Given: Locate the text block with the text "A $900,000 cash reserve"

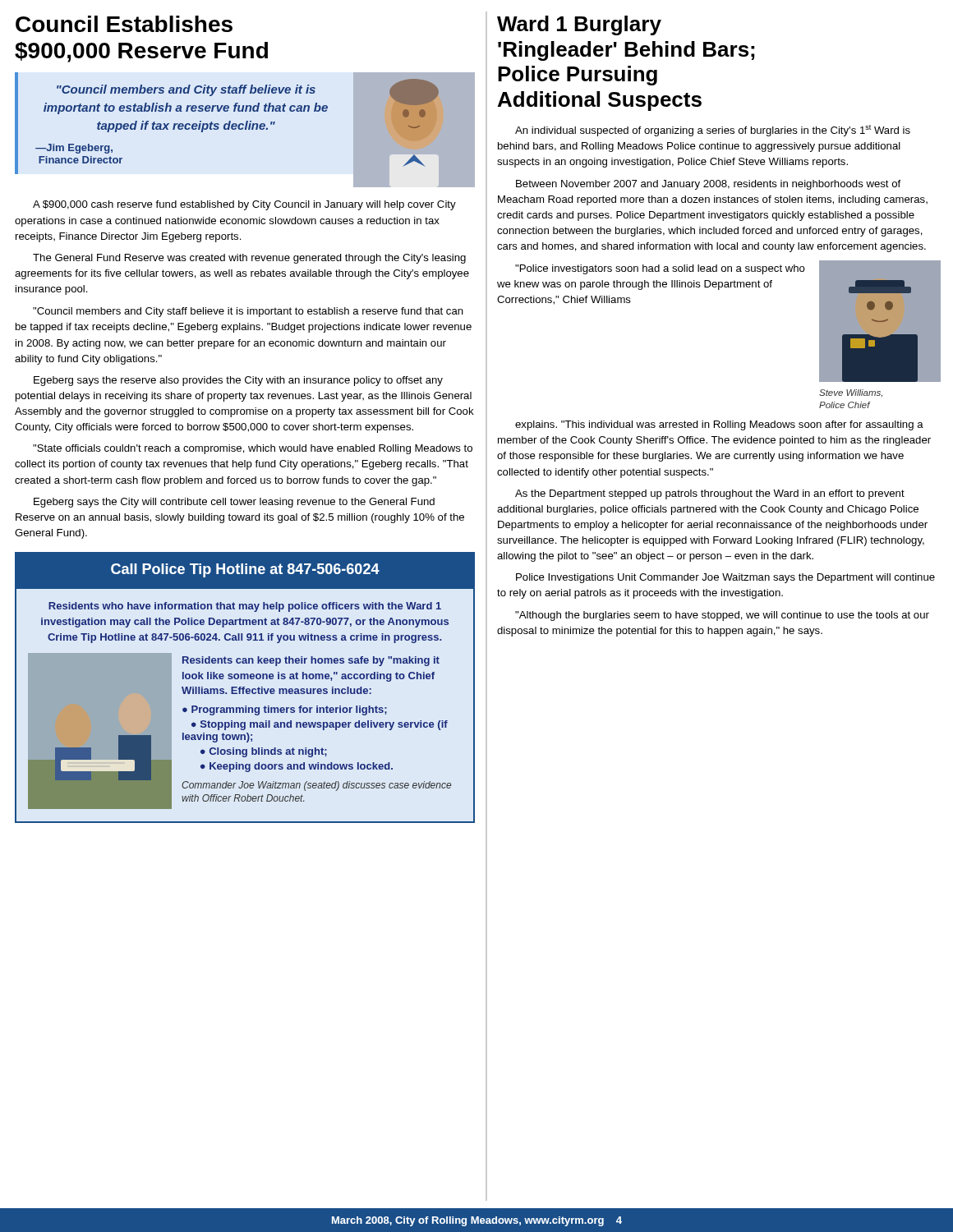Looking at the screenshot, I should (x=245, y=247).
